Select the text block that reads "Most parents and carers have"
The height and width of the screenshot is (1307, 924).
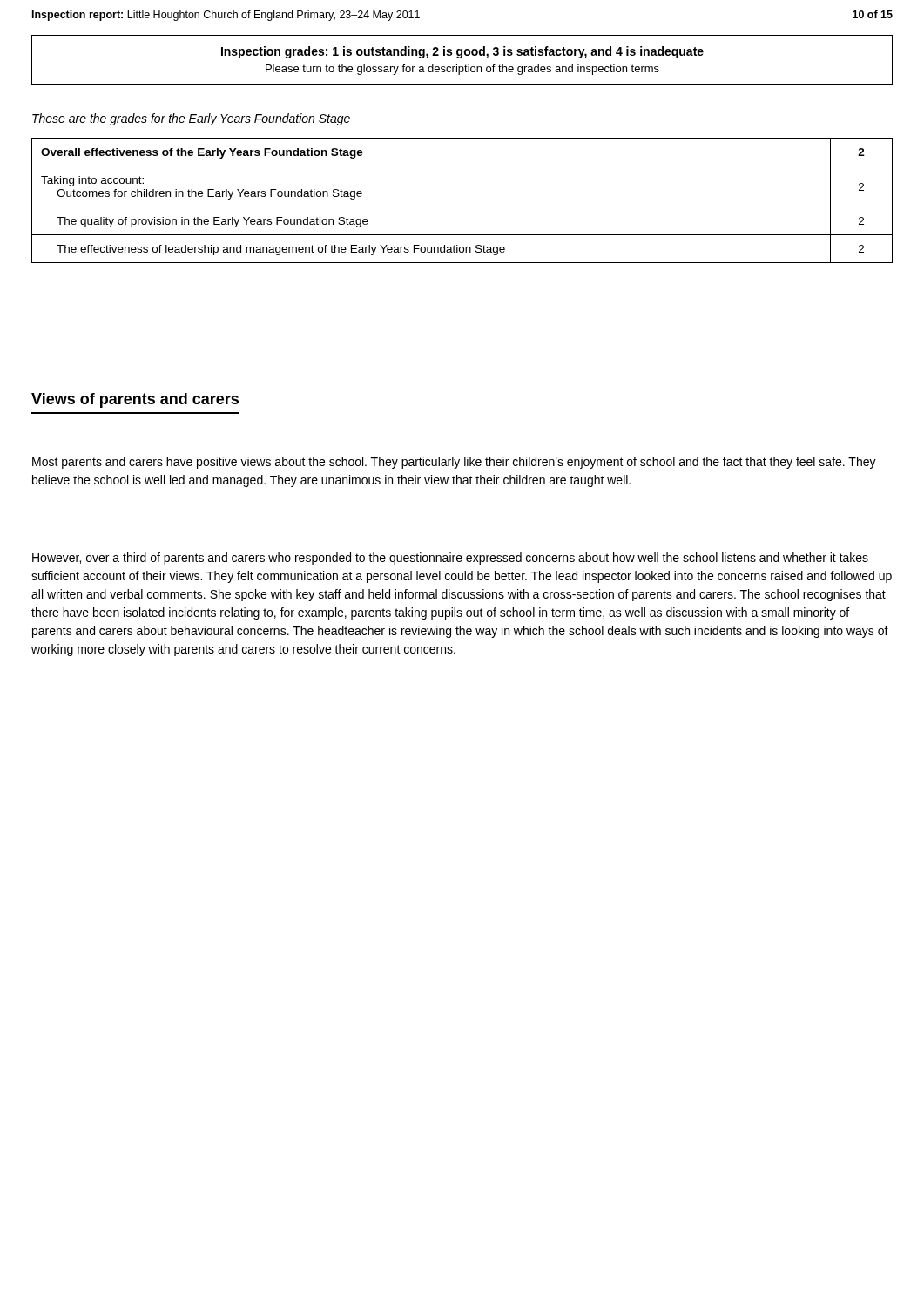(x=453, y=471)
